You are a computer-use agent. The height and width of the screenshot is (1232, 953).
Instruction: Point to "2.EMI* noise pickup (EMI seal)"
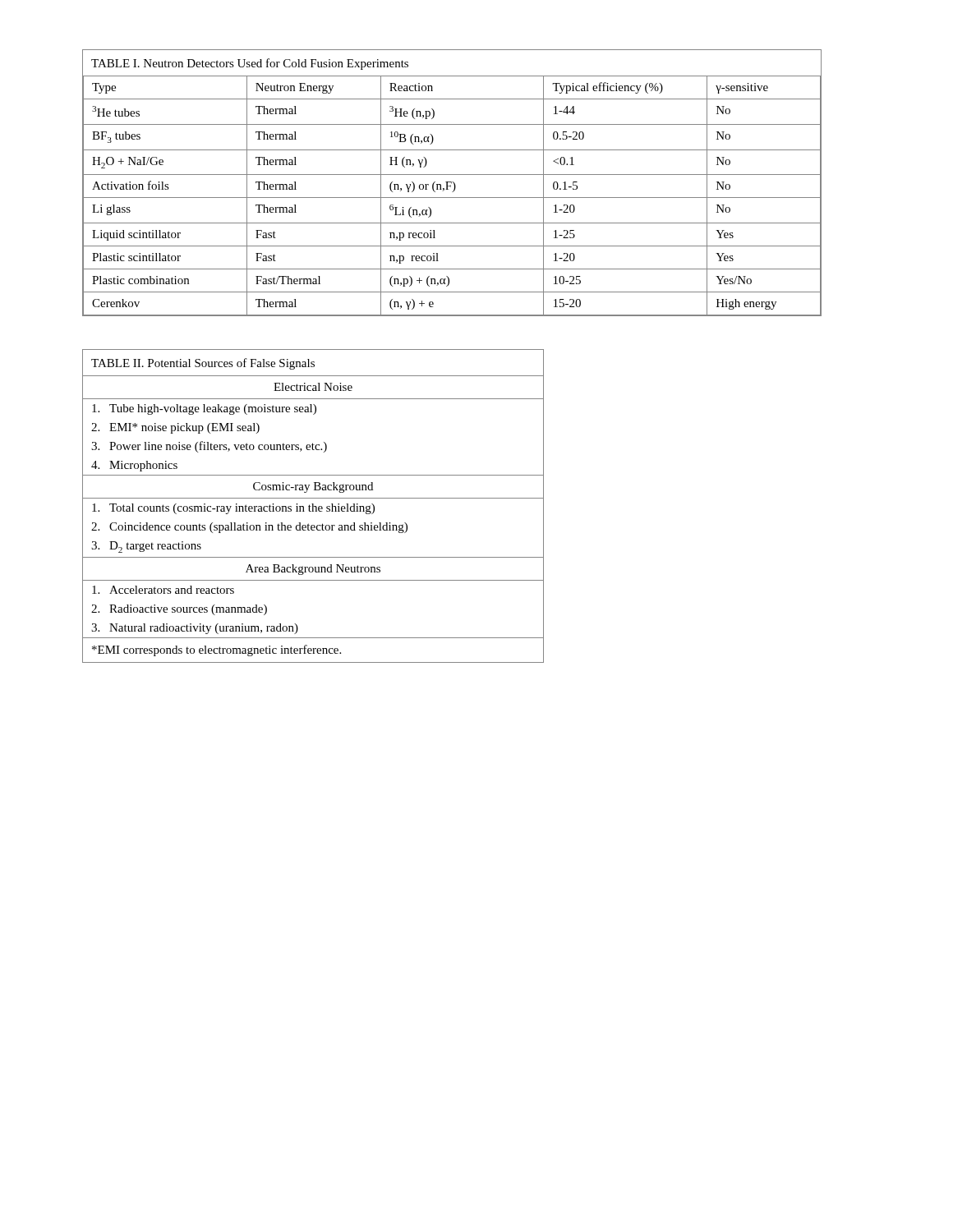click(x=175, y=428)
